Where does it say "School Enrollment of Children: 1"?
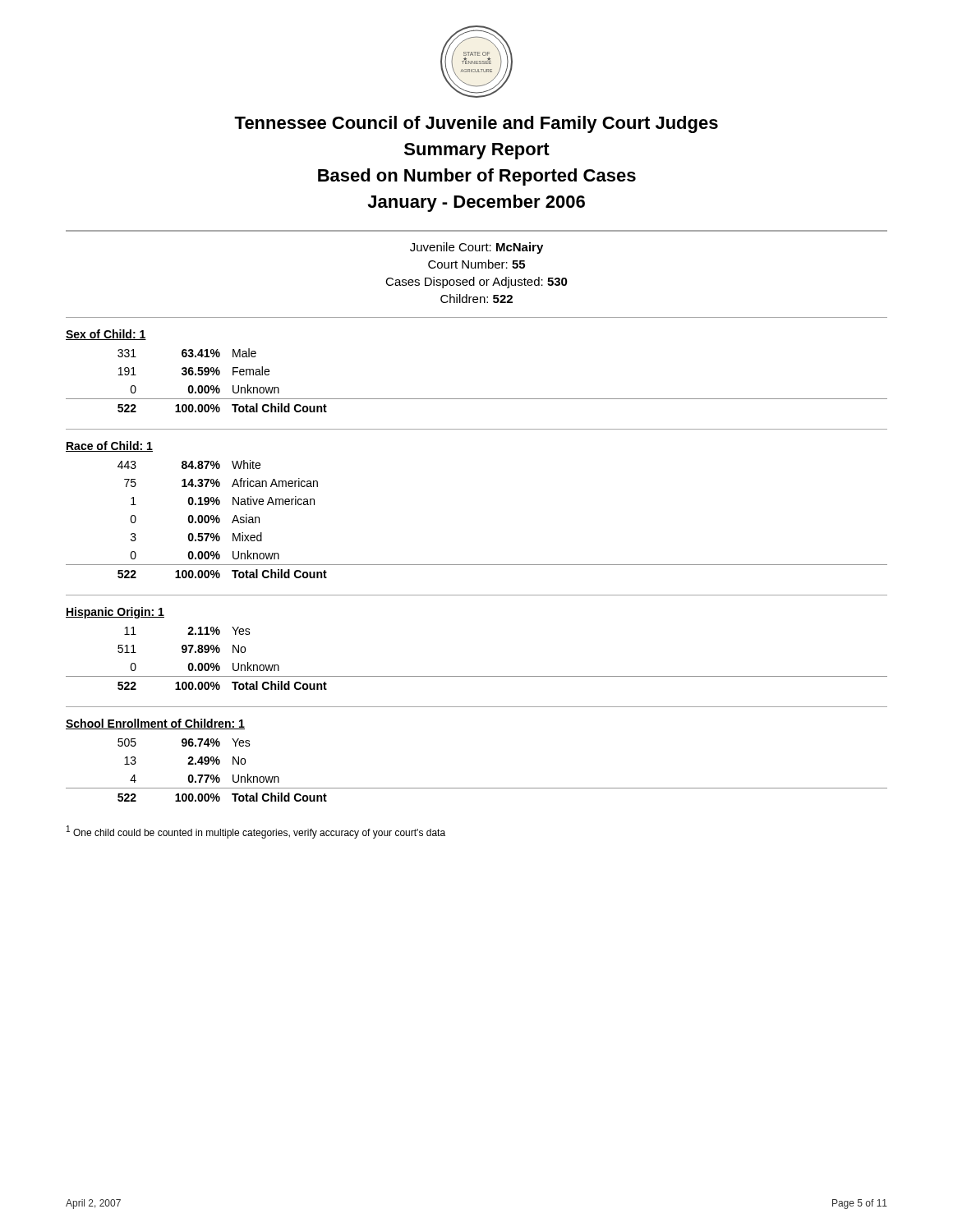The image size is (953, 1232). pos(155,723)
